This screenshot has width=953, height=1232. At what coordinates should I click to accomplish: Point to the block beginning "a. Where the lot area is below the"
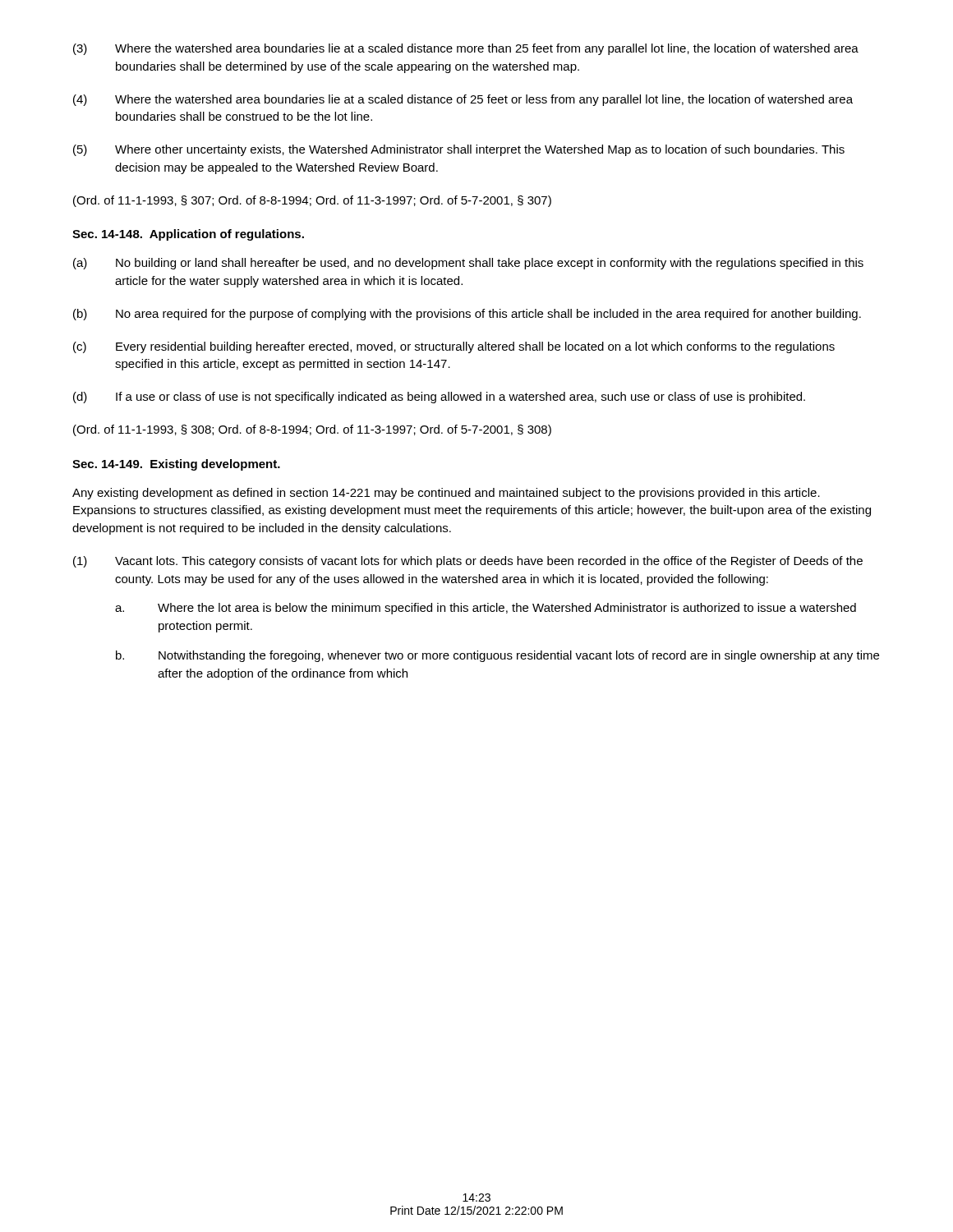[486, 609]
